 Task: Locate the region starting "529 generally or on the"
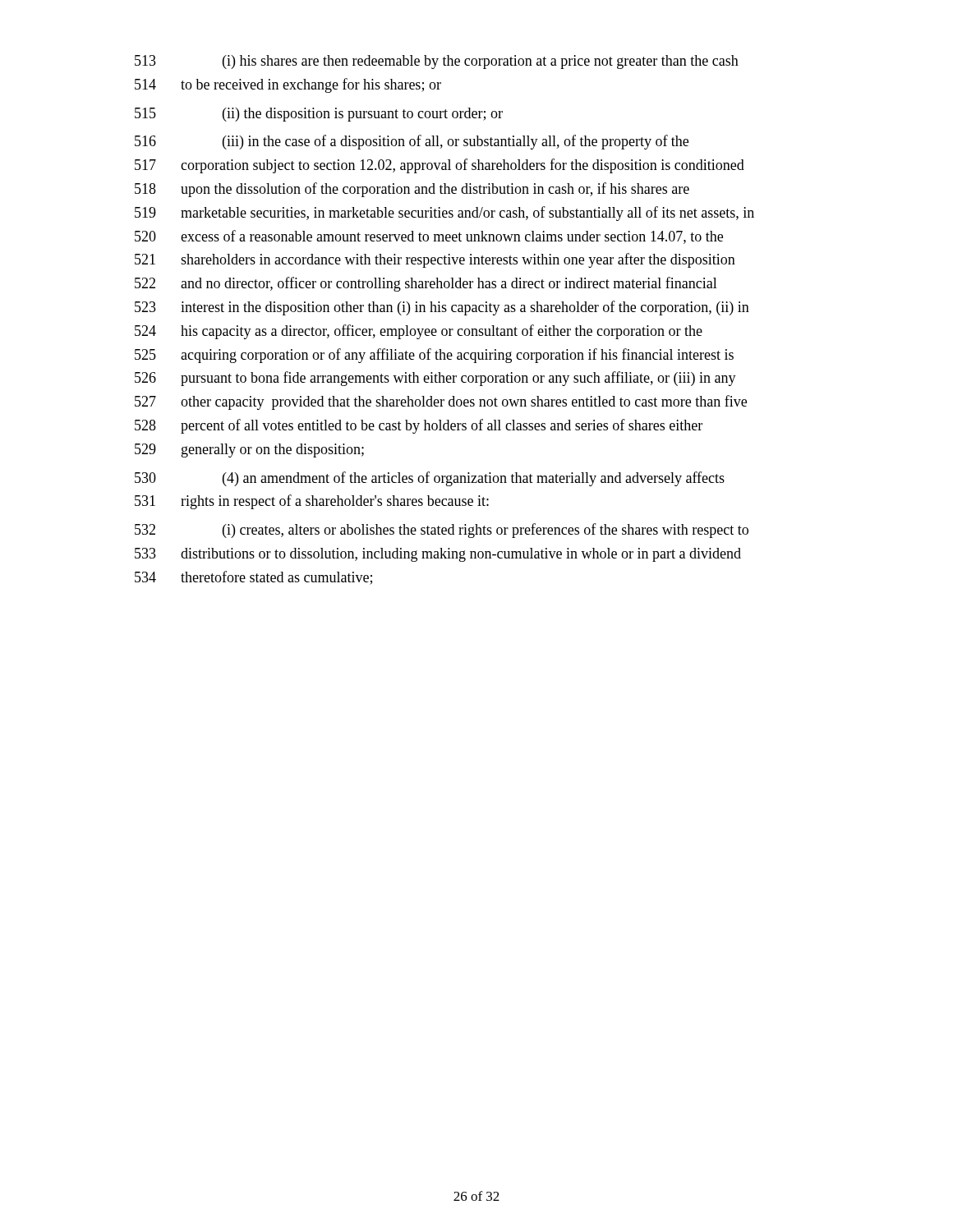249,451
